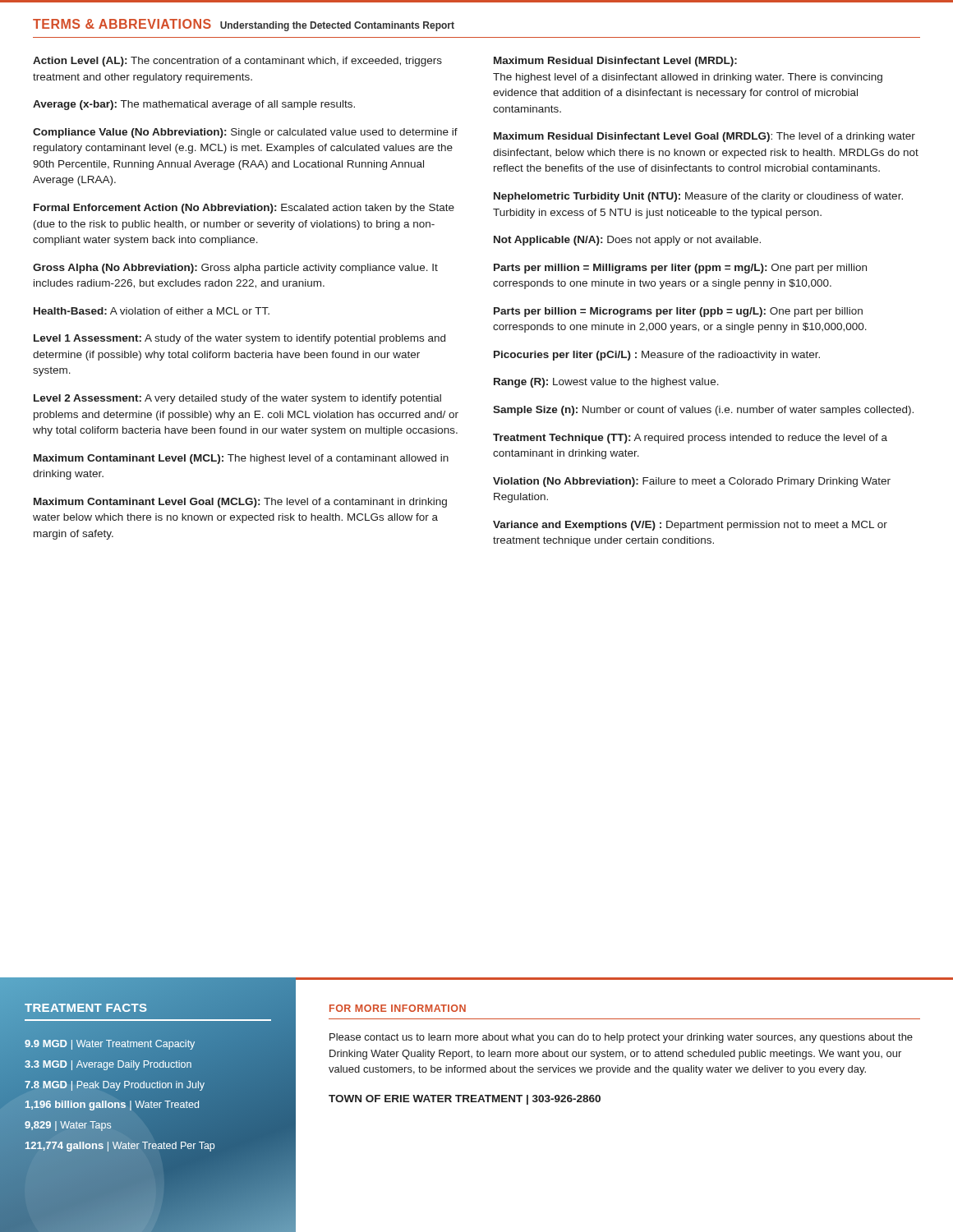Click on the list item that reads "3.3 MGD | Average Daily Production"
Screen dimensions: 1232x953
pos(108,1064)
